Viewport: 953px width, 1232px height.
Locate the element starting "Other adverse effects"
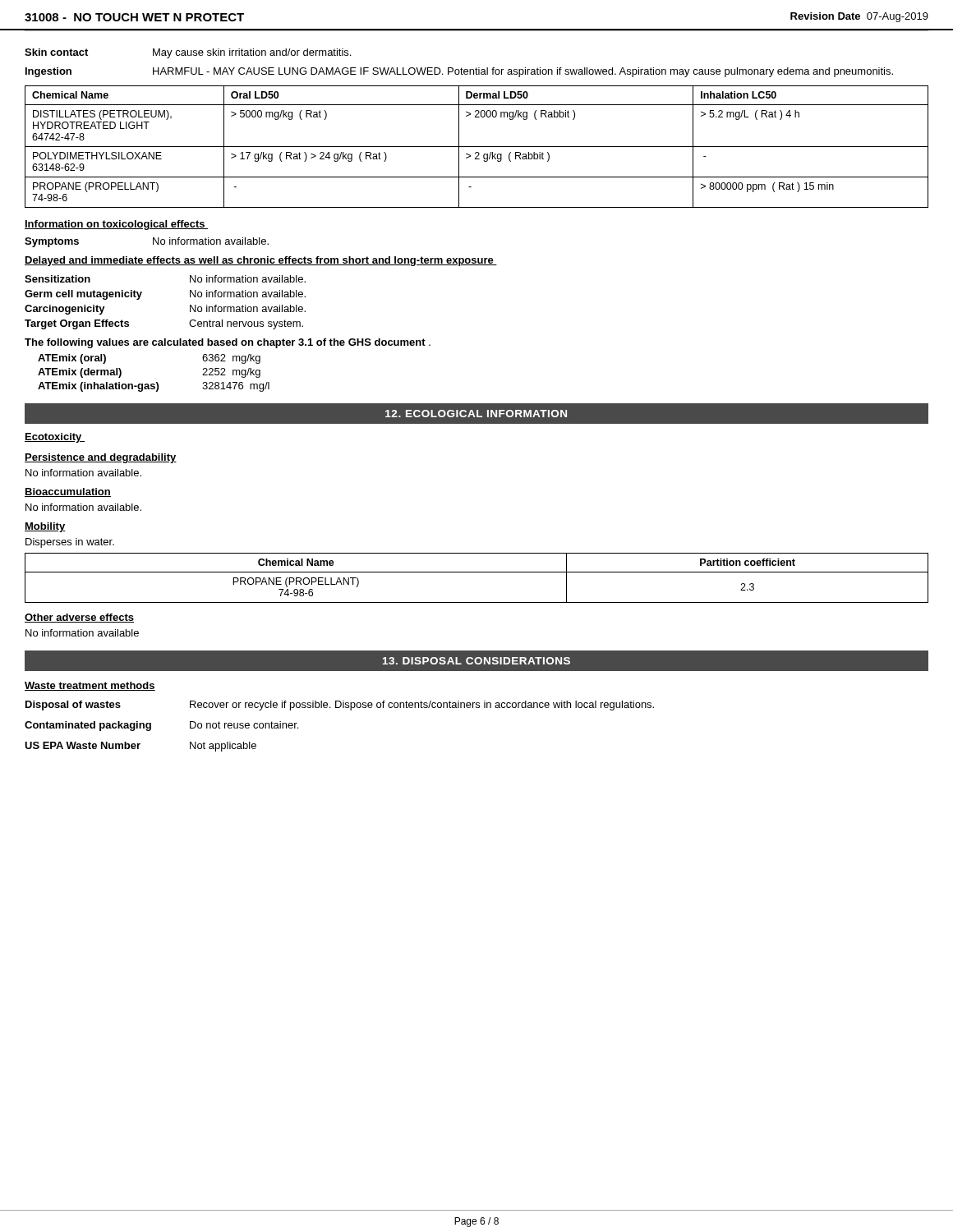79,617
